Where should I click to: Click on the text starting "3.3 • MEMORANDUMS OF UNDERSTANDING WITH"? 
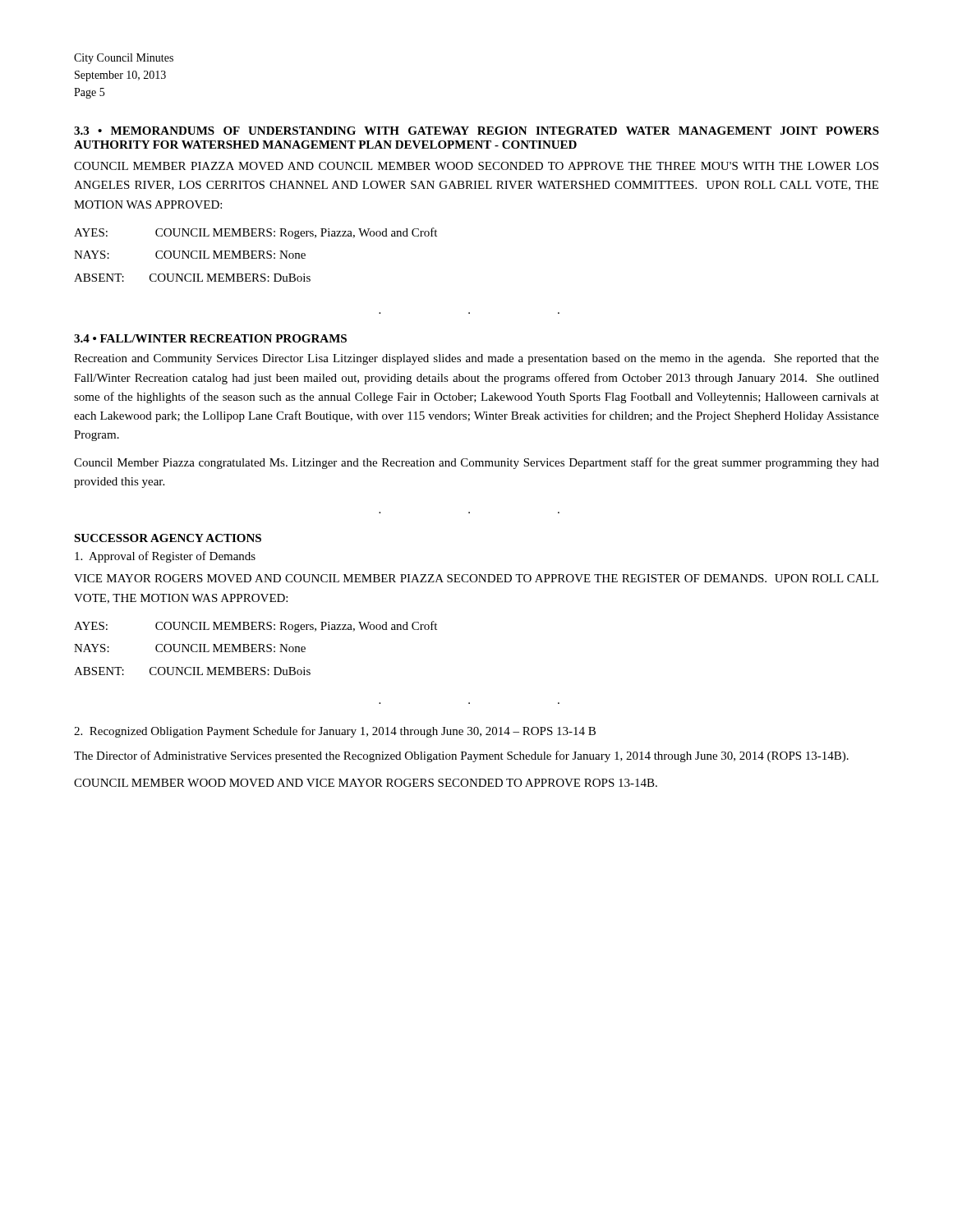[x=476, y=138]
